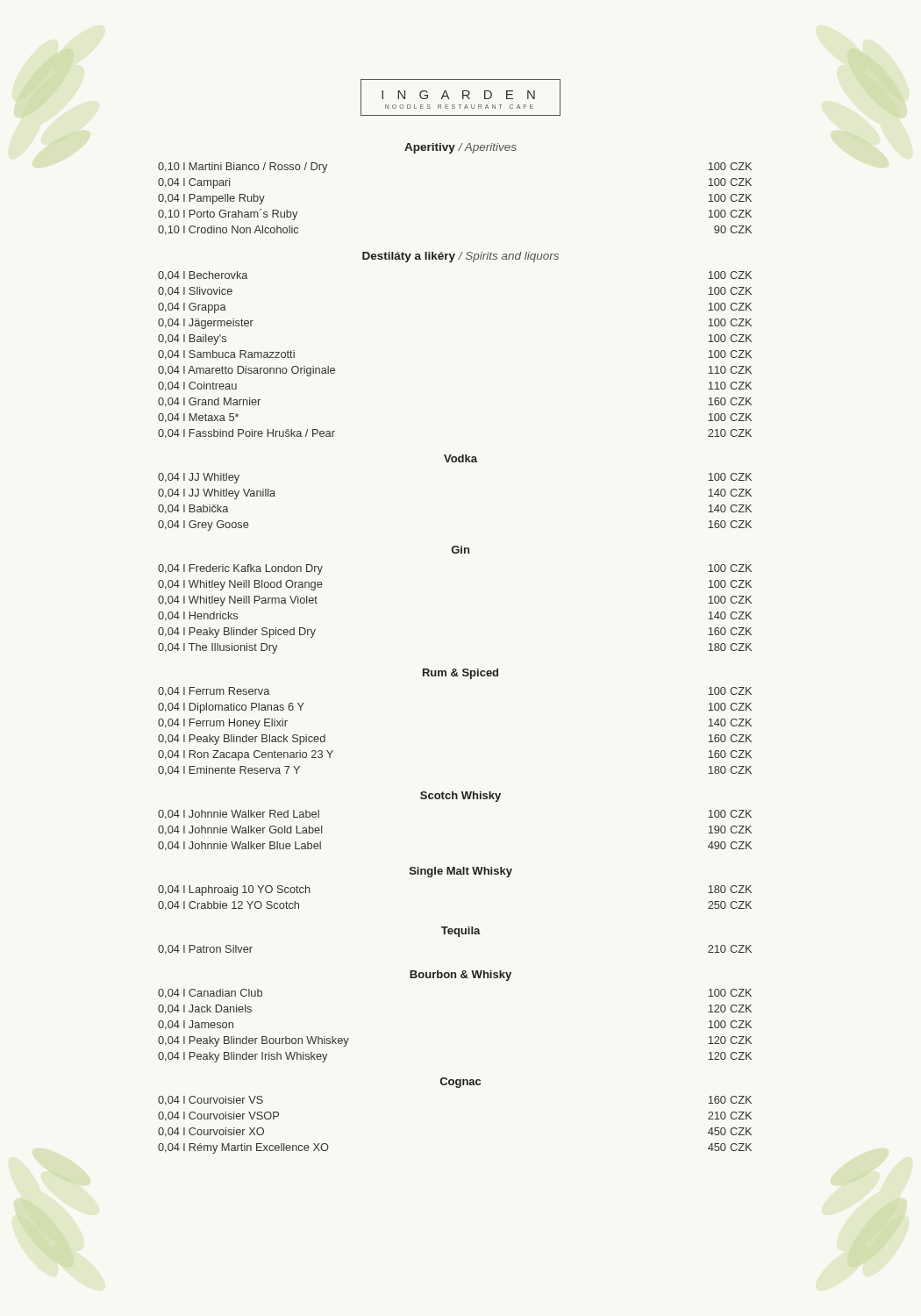921x1316 pixels.
Task: Click on the section header that reads "Destiláty a likéry / Spirits and liquors"
Action: click(x=460, y=256)
